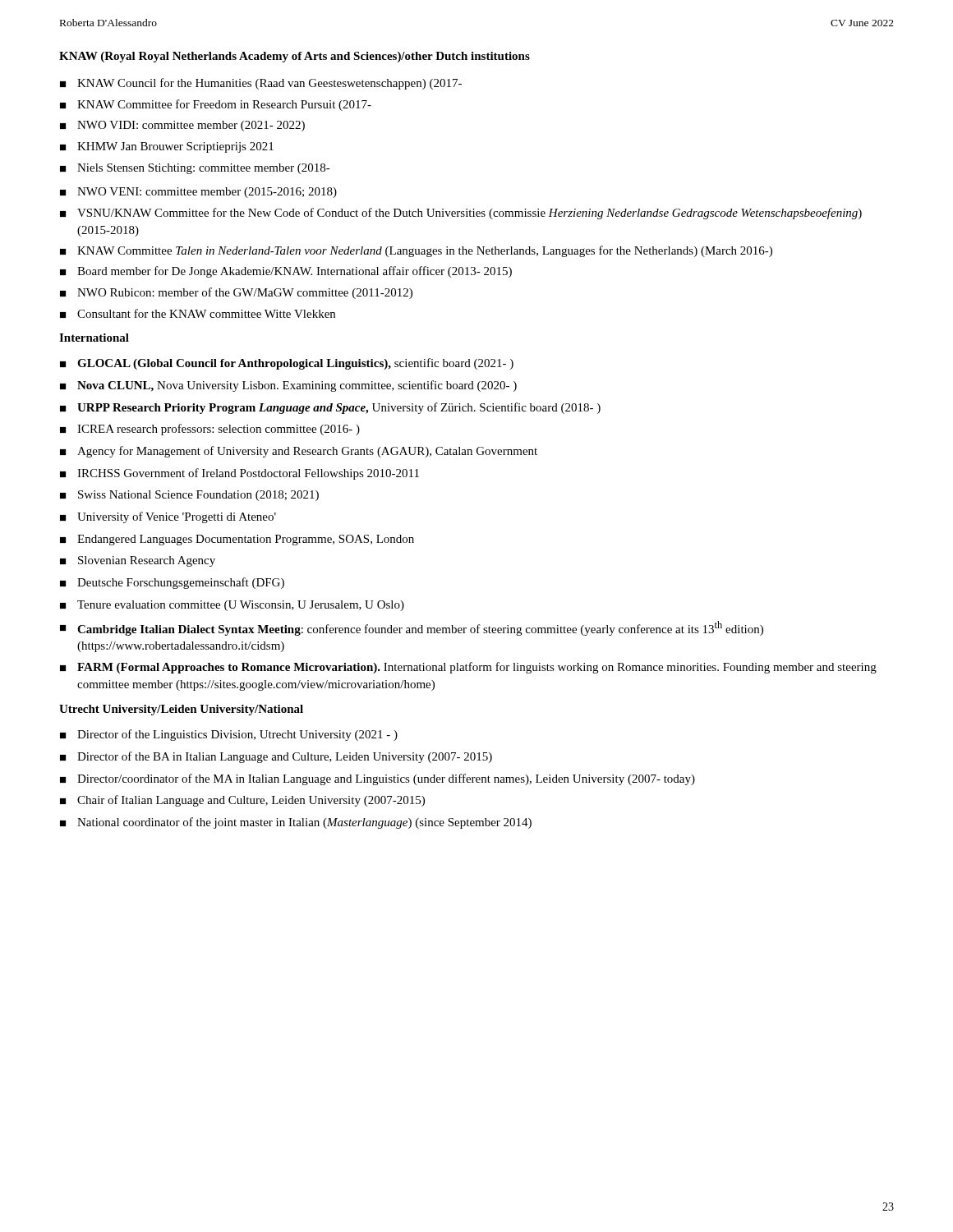Where is the passage that starts "■ Agency for Management of University"?
This screenshot has width=953, height=1232.
[476, 452]
